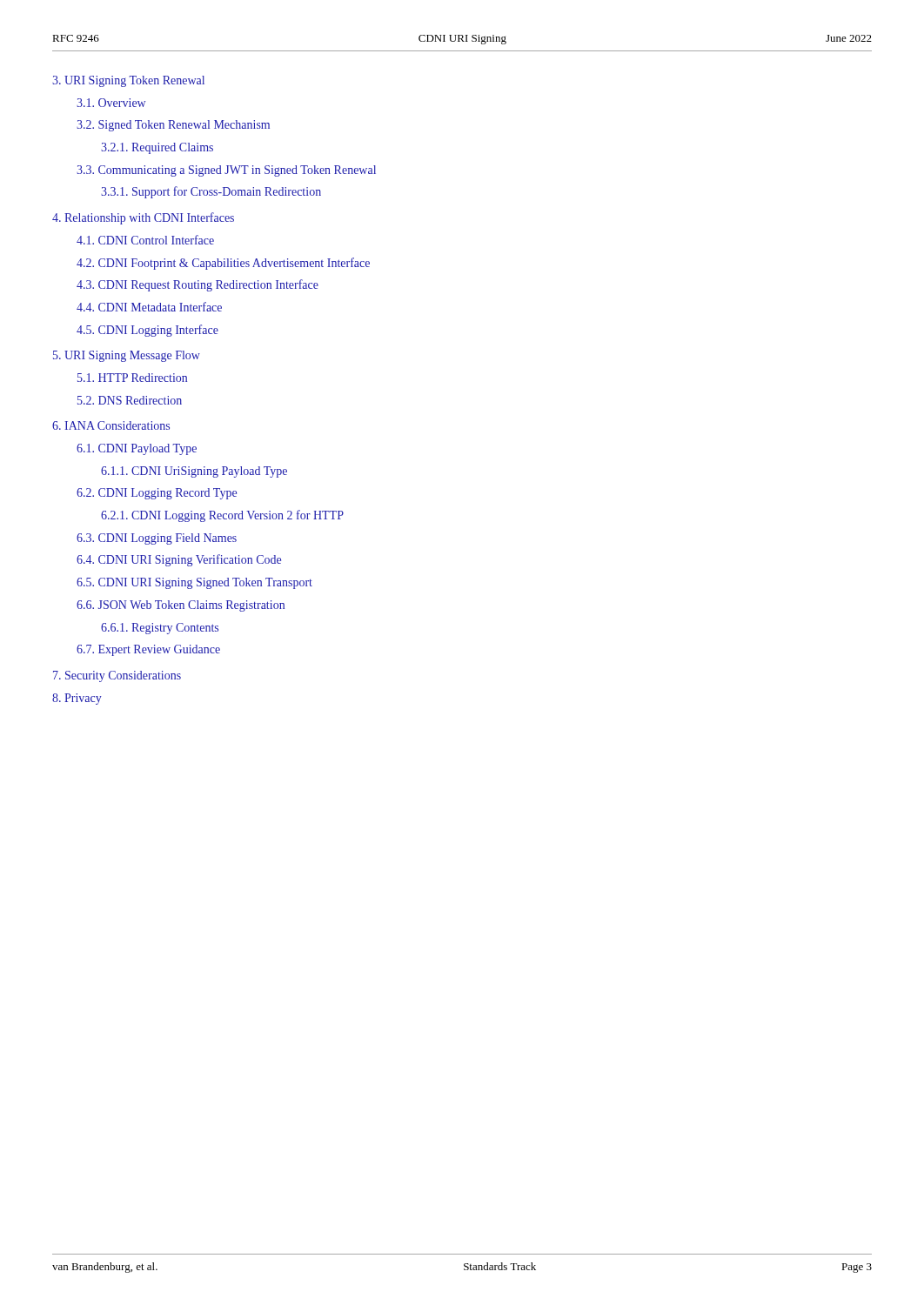Screen dimensions: 1305x924
Task: Point to the element starting "6.5. CDNI URI Signing Signed"
Action: click(195, 583)
